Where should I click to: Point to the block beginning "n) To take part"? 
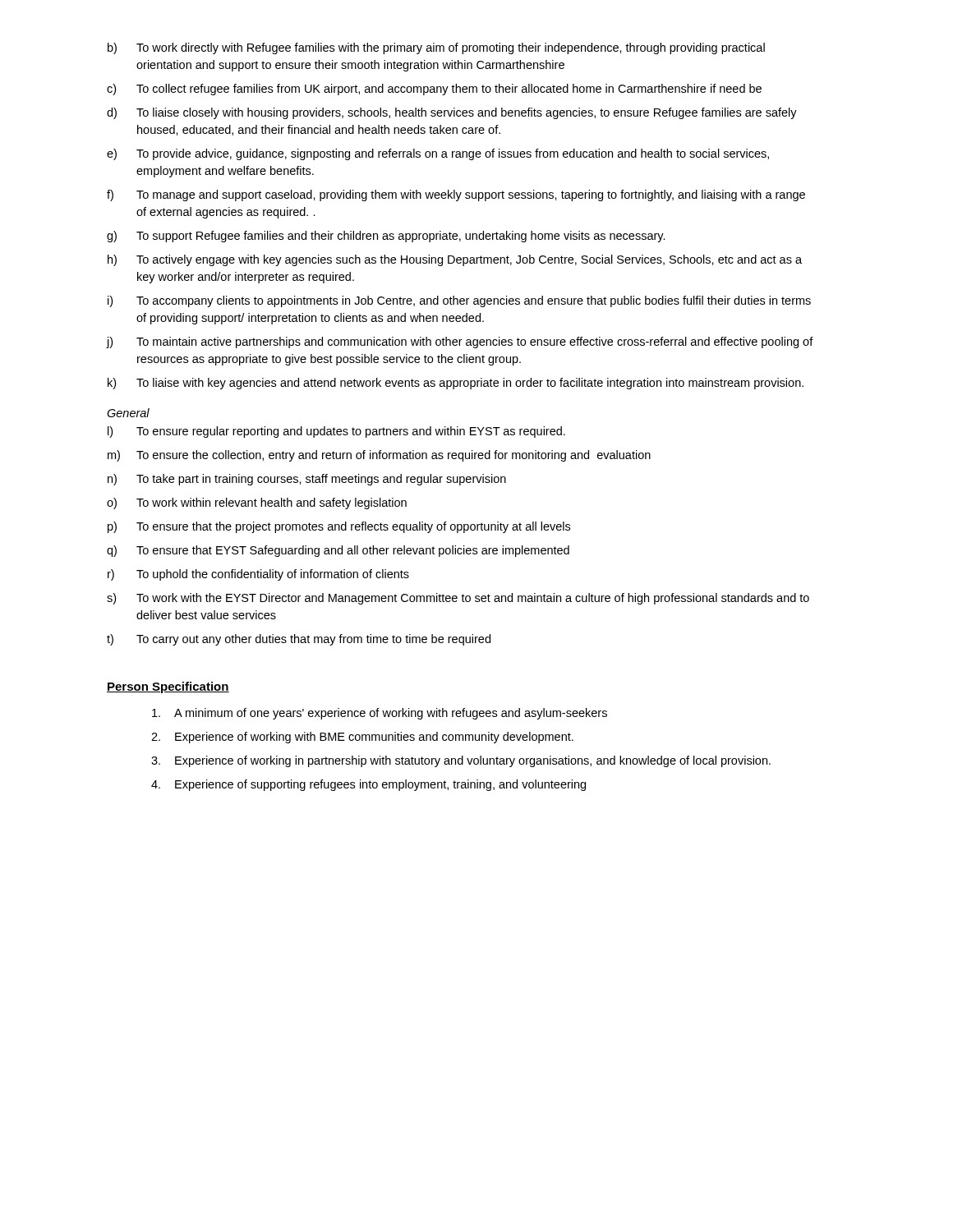point(460,479)
